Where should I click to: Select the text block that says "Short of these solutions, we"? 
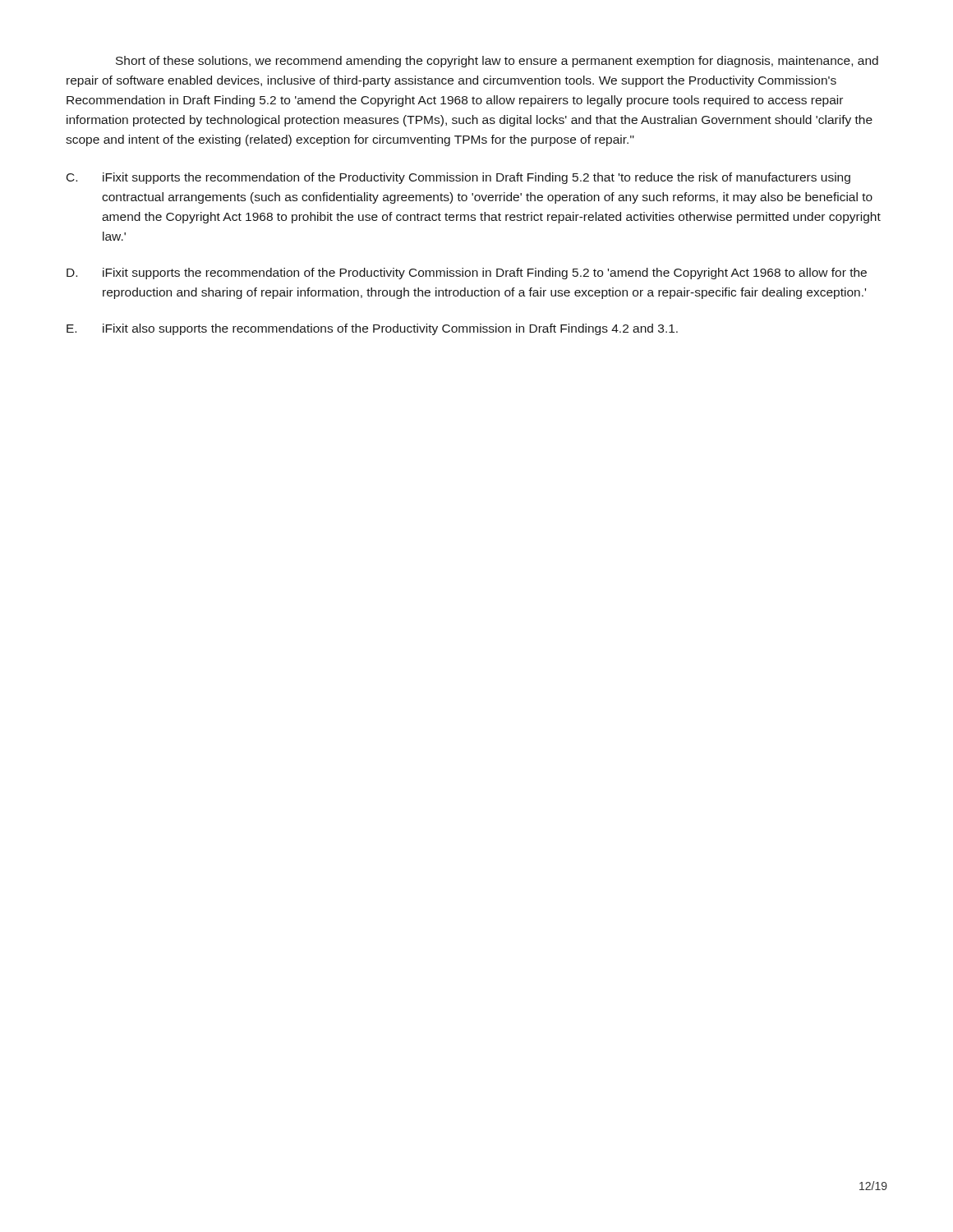pyautogui.click(x=476, y=100)
